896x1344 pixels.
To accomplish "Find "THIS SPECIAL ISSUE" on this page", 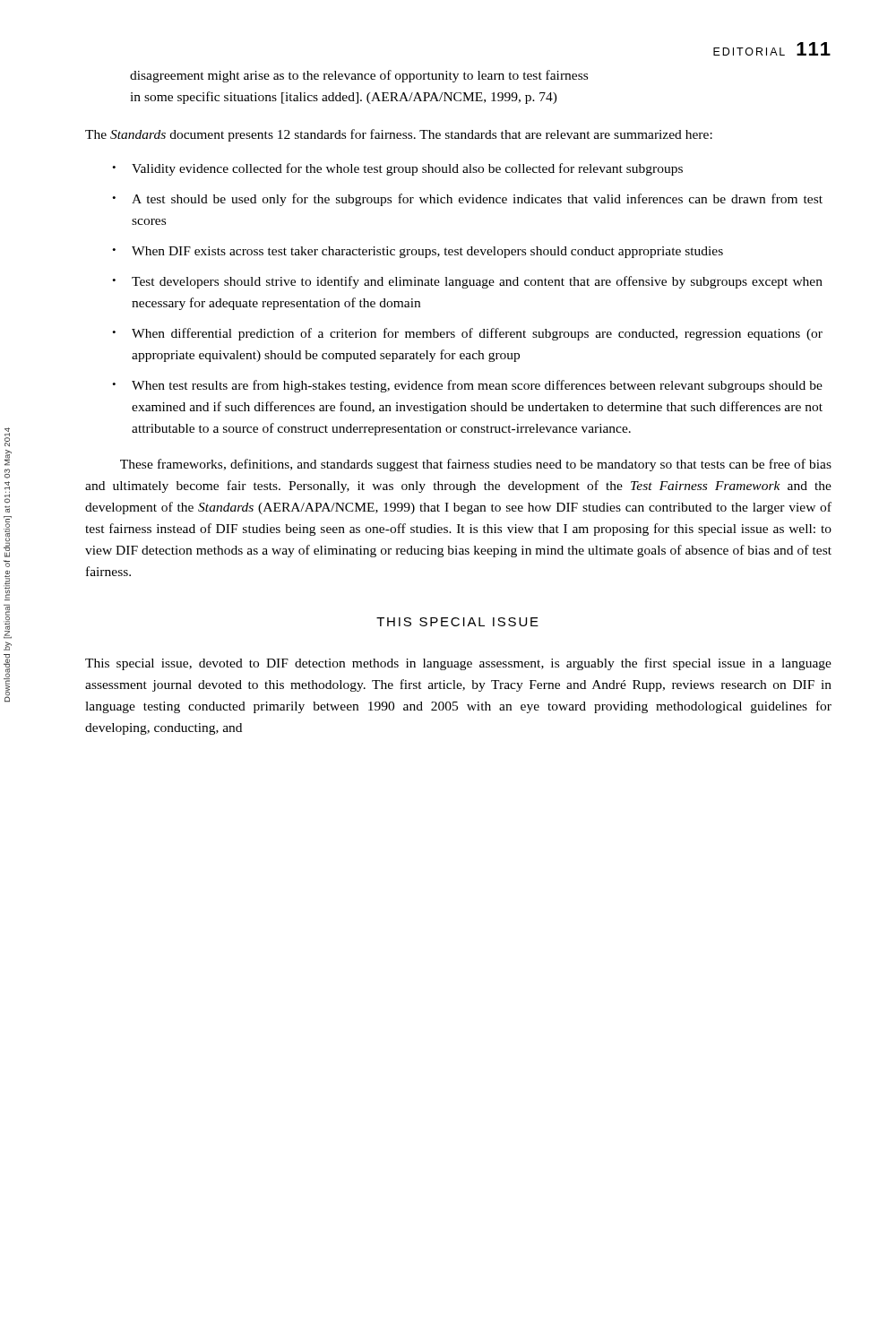I will [x=458, y=622].
